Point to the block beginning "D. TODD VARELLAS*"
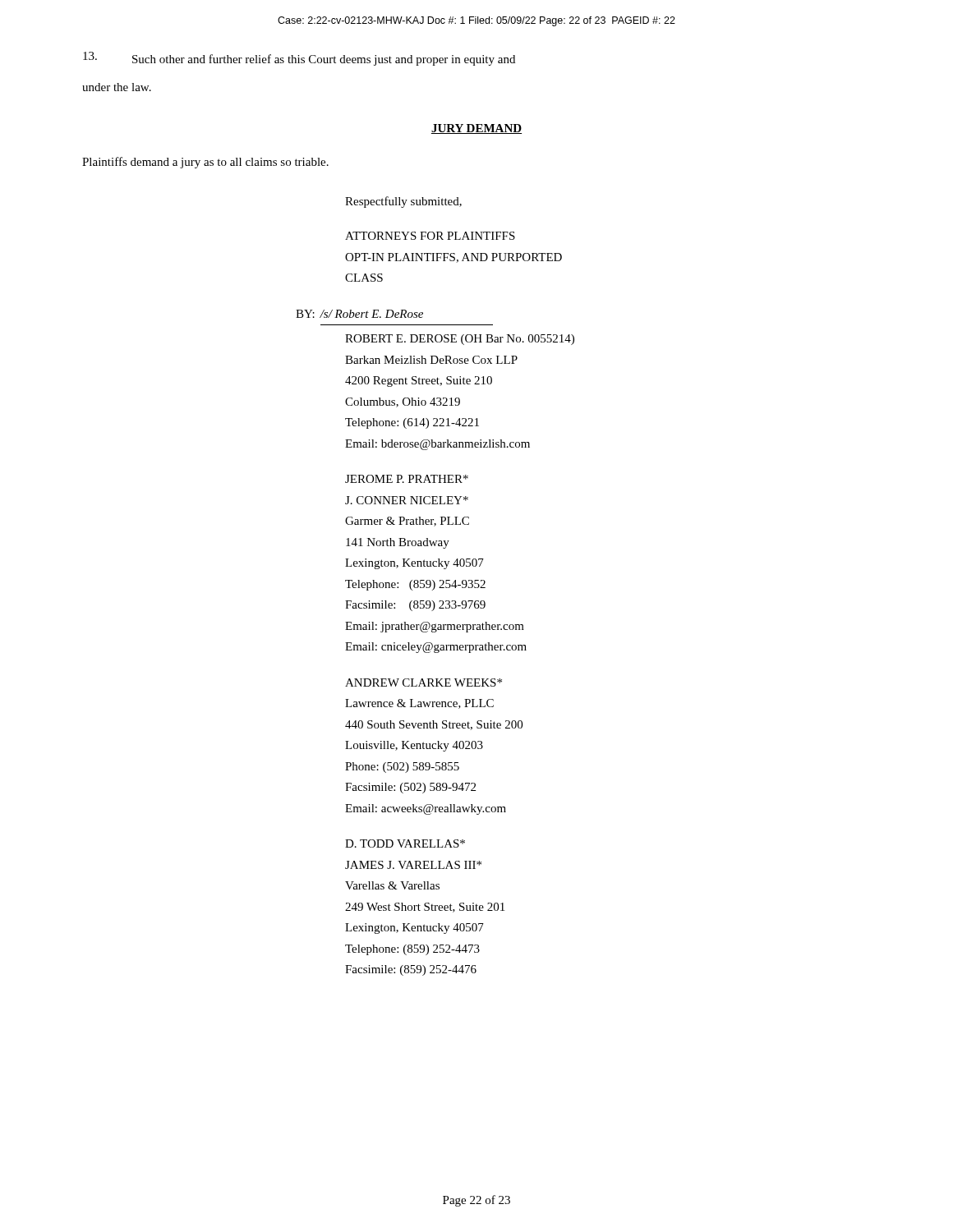This screenshot has width=953, height=1232. coord(425,906)
